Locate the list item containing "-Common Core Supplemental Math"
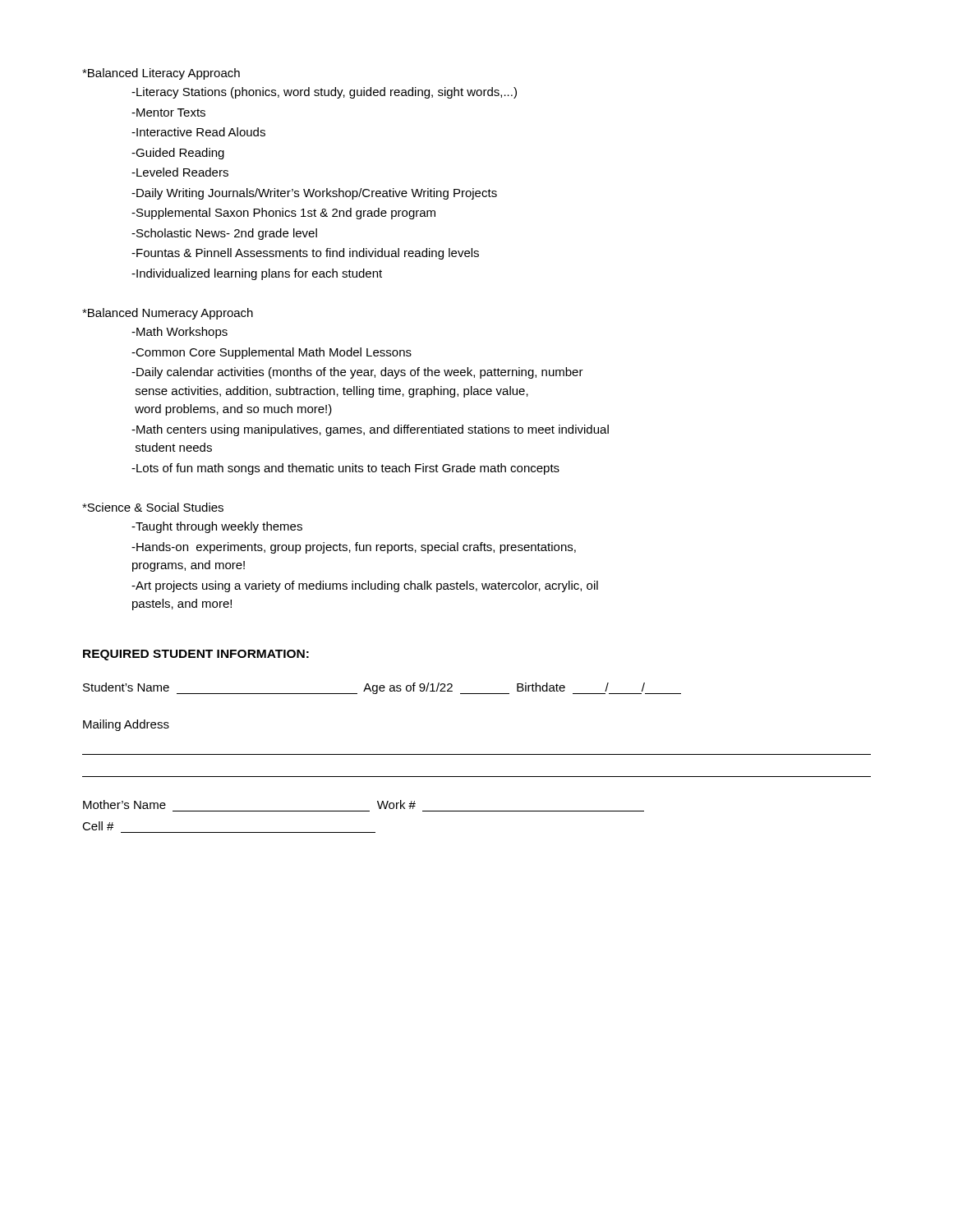The width and height of the screenshot is (953, 1232). pos(272,352)
